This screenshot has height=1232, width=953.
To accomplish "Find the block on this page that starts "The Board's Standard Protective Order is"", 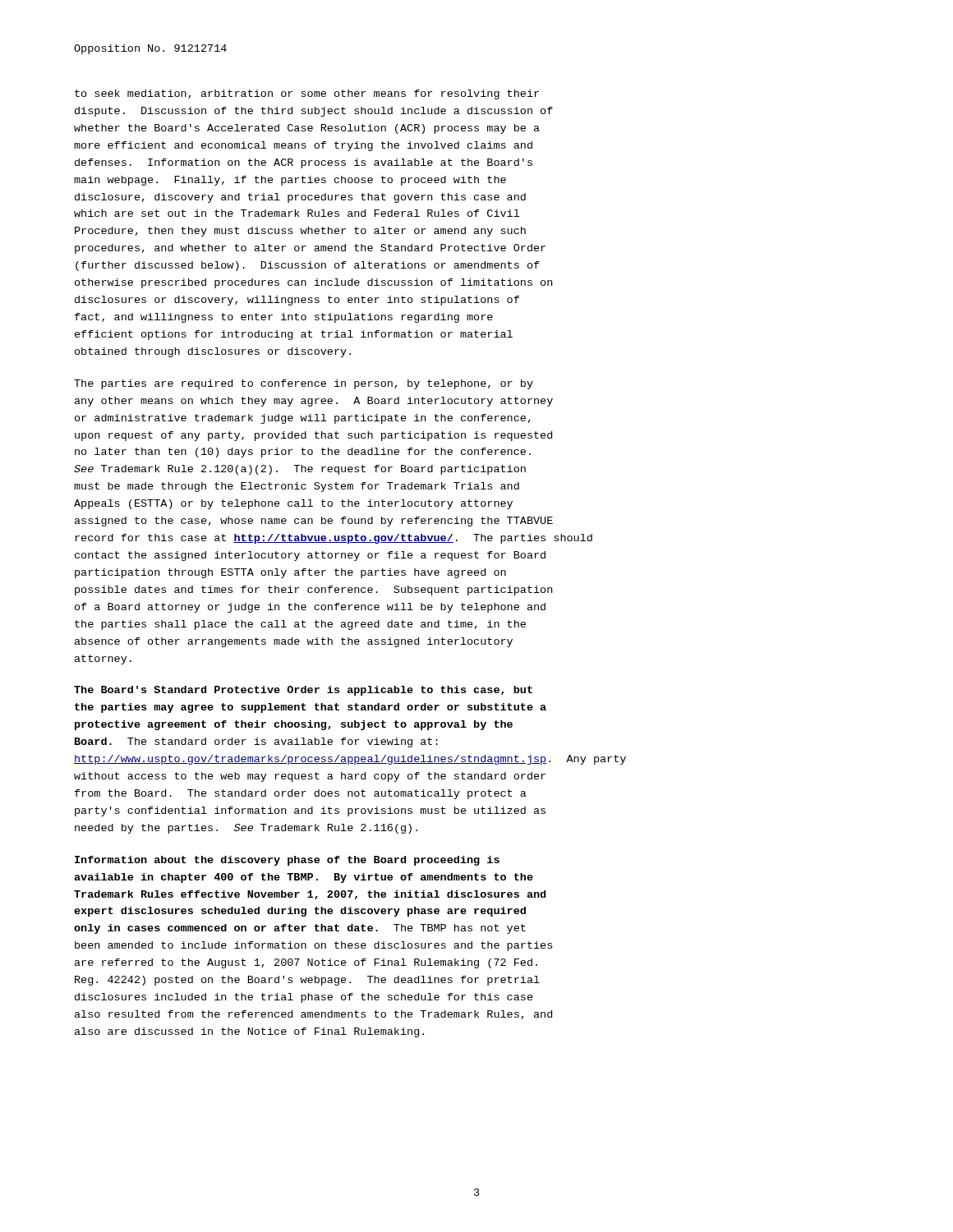I will (x=350, y=759).
